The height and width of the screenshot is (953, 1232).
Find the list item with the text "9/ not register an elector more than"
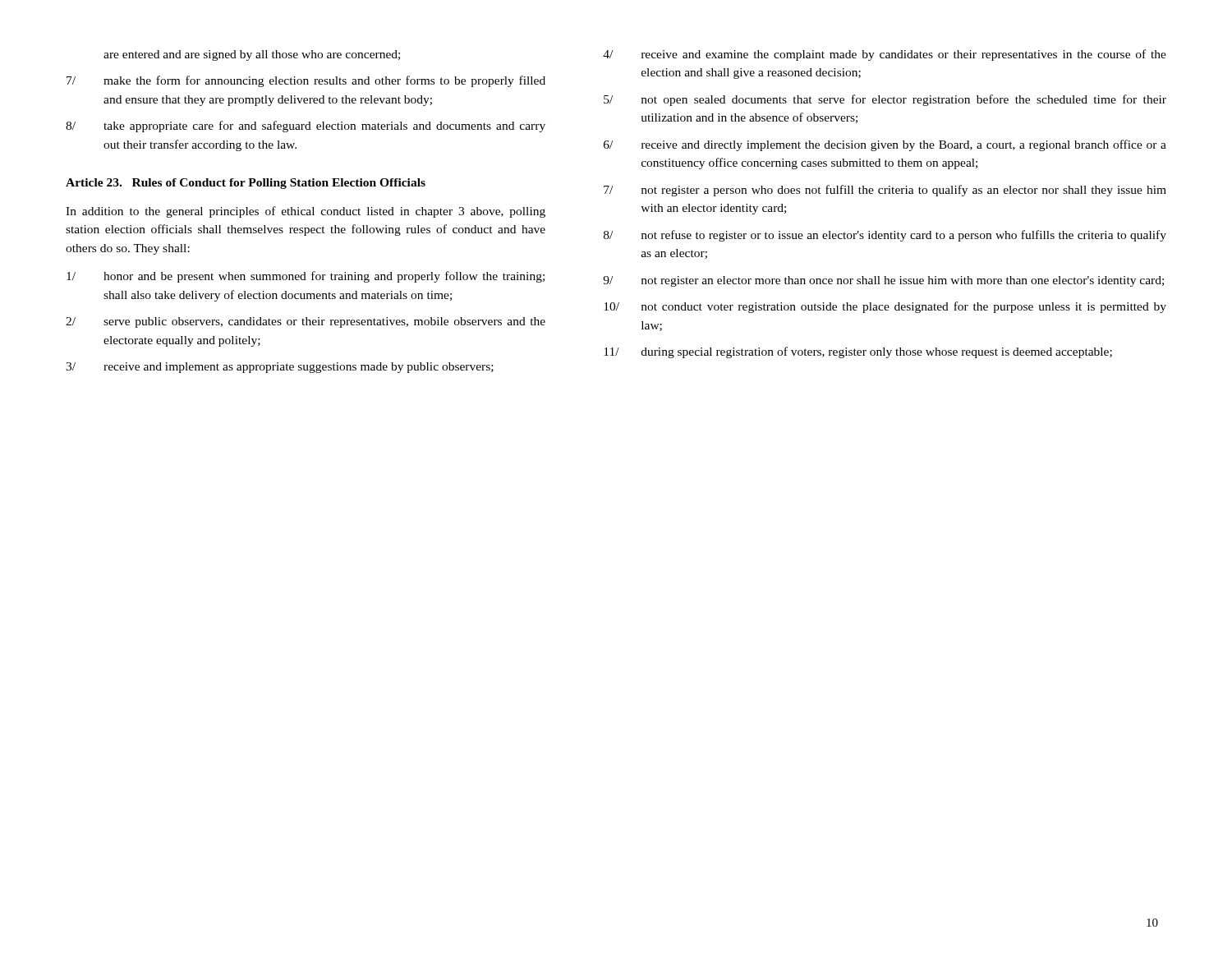(x=884, y=280)
